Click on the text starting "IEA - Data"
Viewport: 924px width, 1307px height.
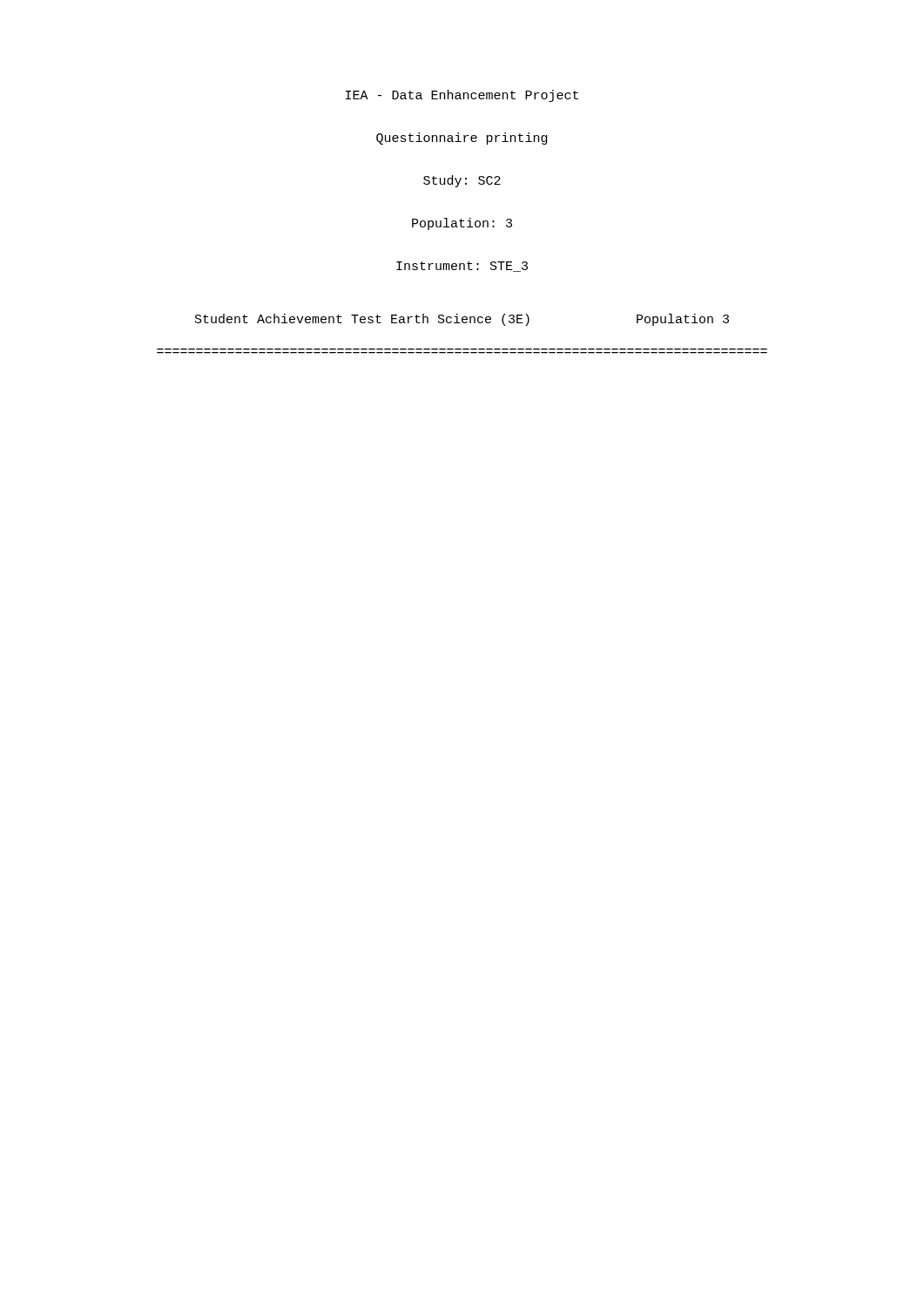click(x=462, y=96)
